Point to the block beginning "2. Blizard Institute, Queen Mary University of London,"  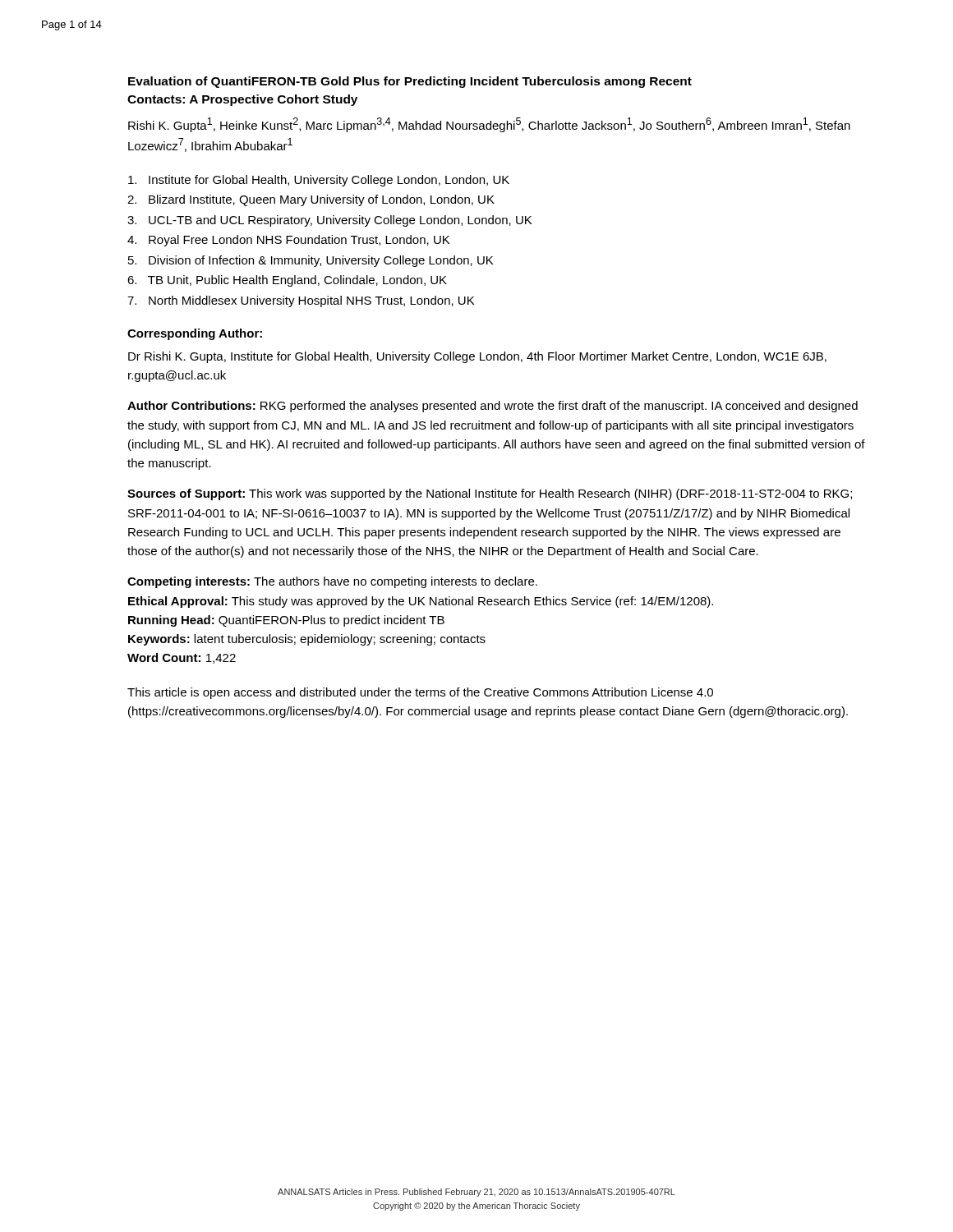pyautogui.click(x=311, y=200)
